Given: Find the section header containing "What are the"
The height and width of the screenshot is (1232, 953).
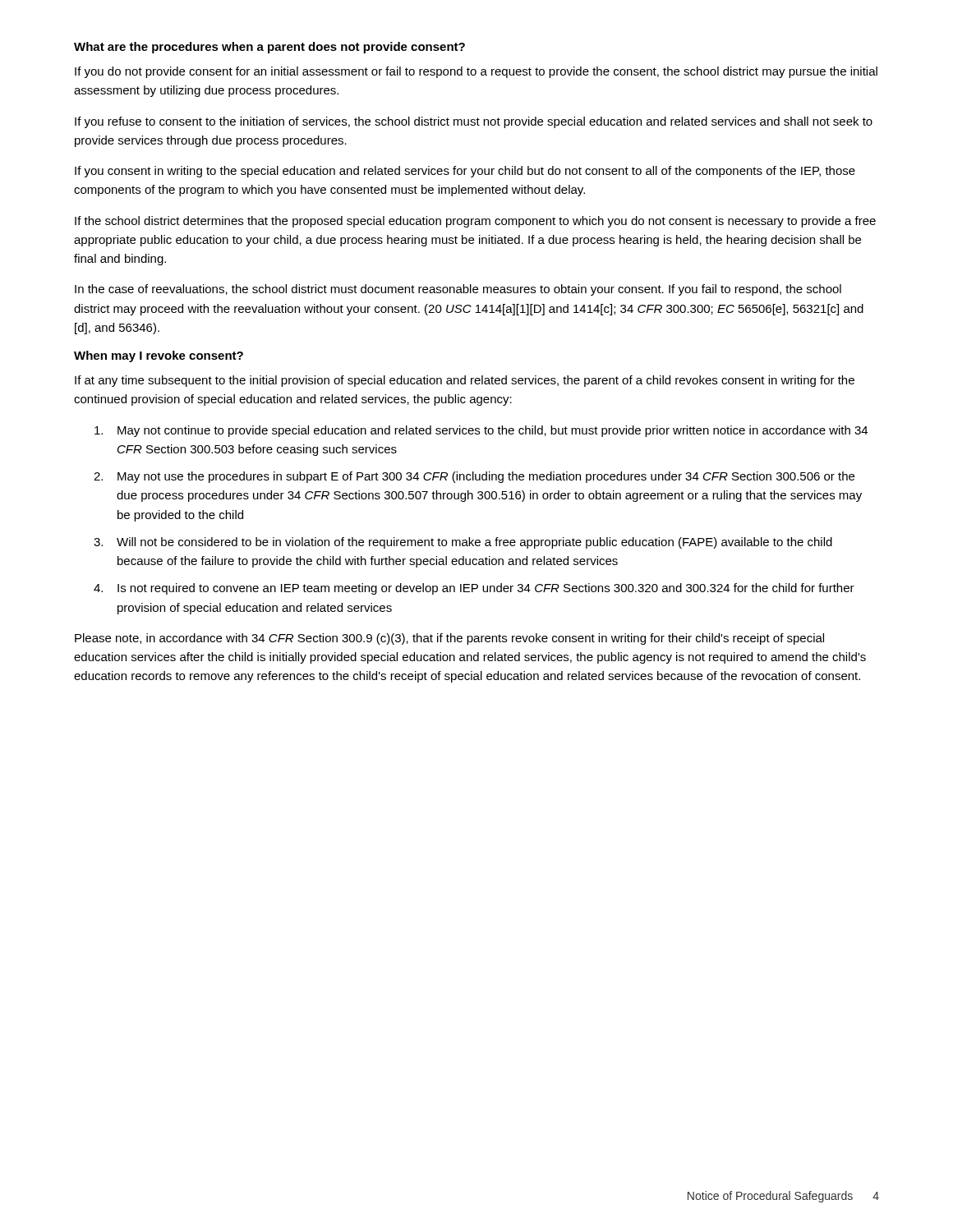Looking at the screenshot, I should coord(270,46).
